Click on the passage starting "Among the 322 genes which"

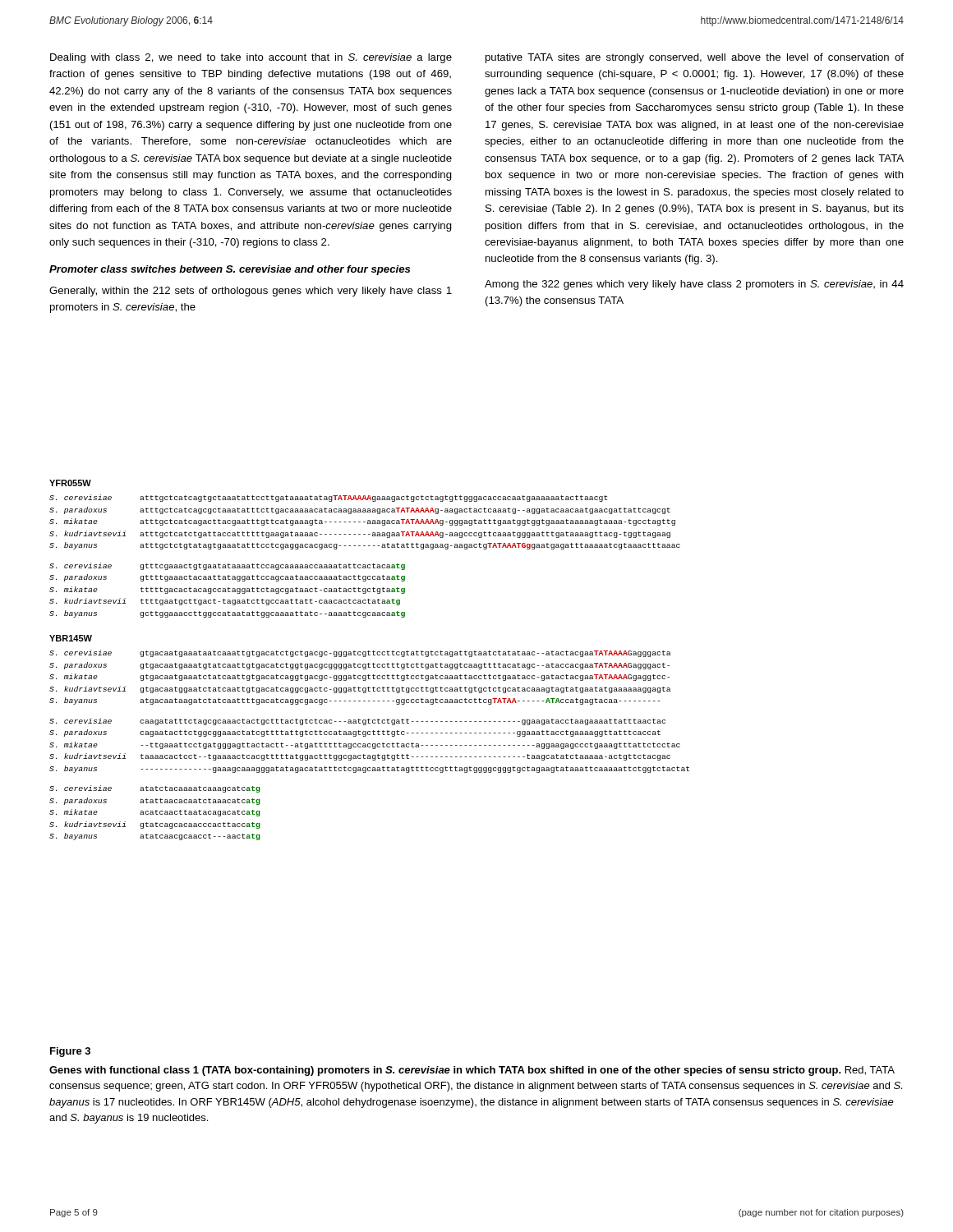click(x=694, y=292)
